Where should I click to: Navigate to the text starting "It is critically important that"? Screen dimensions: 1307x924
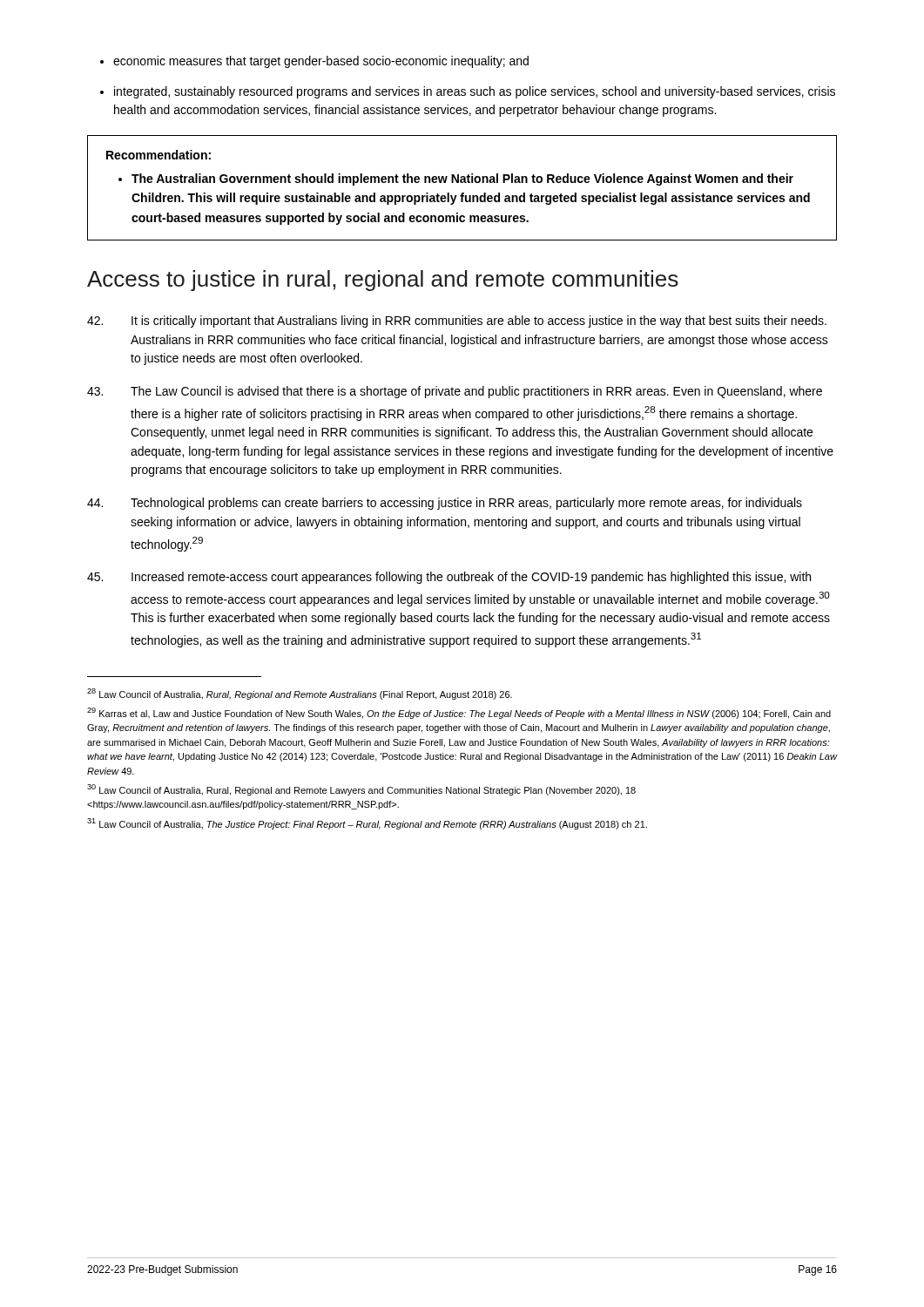tap(462, 340)
